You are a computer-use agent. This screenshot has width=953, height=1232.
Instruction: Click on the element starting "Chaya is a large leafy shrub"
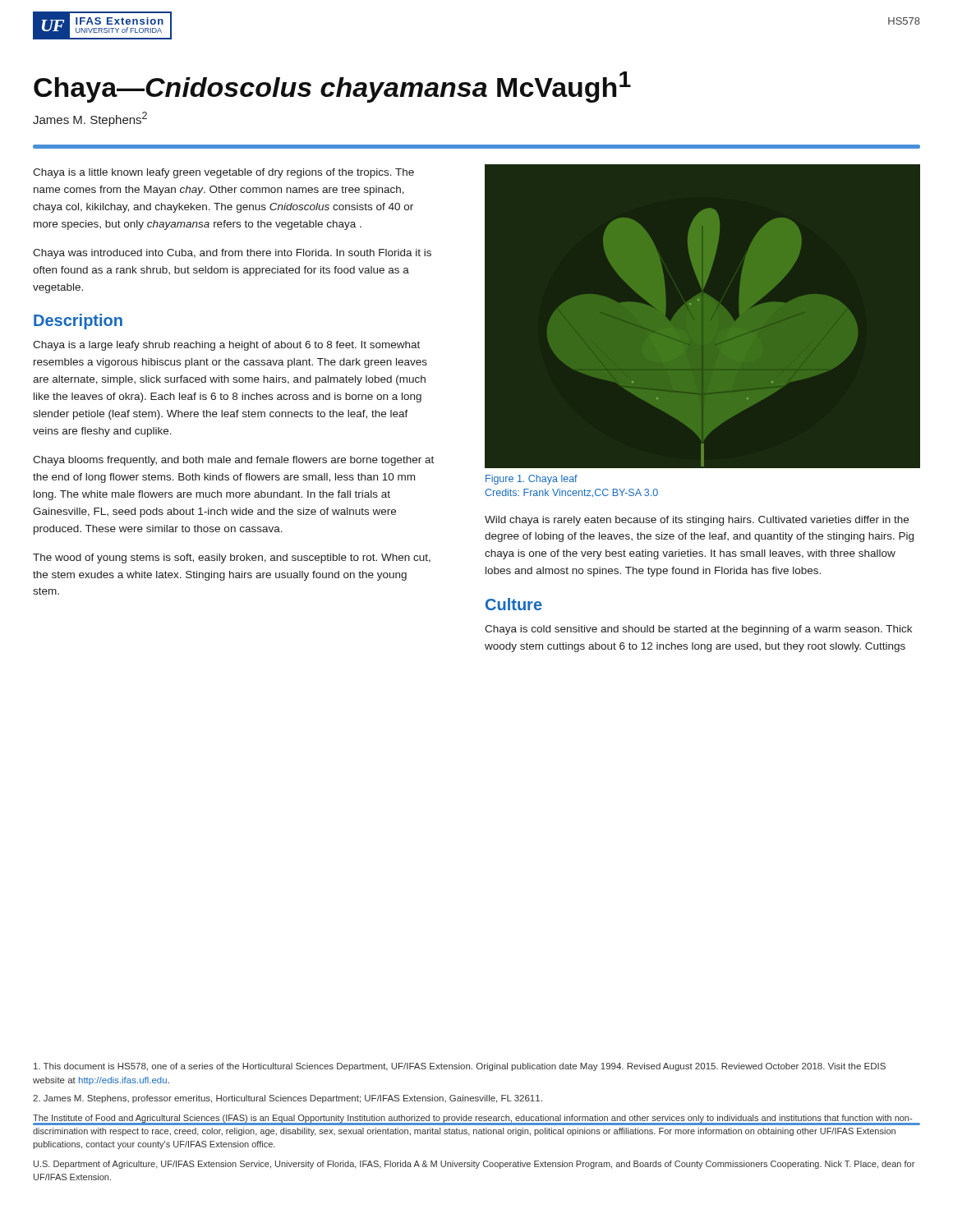tap(230, 388)
